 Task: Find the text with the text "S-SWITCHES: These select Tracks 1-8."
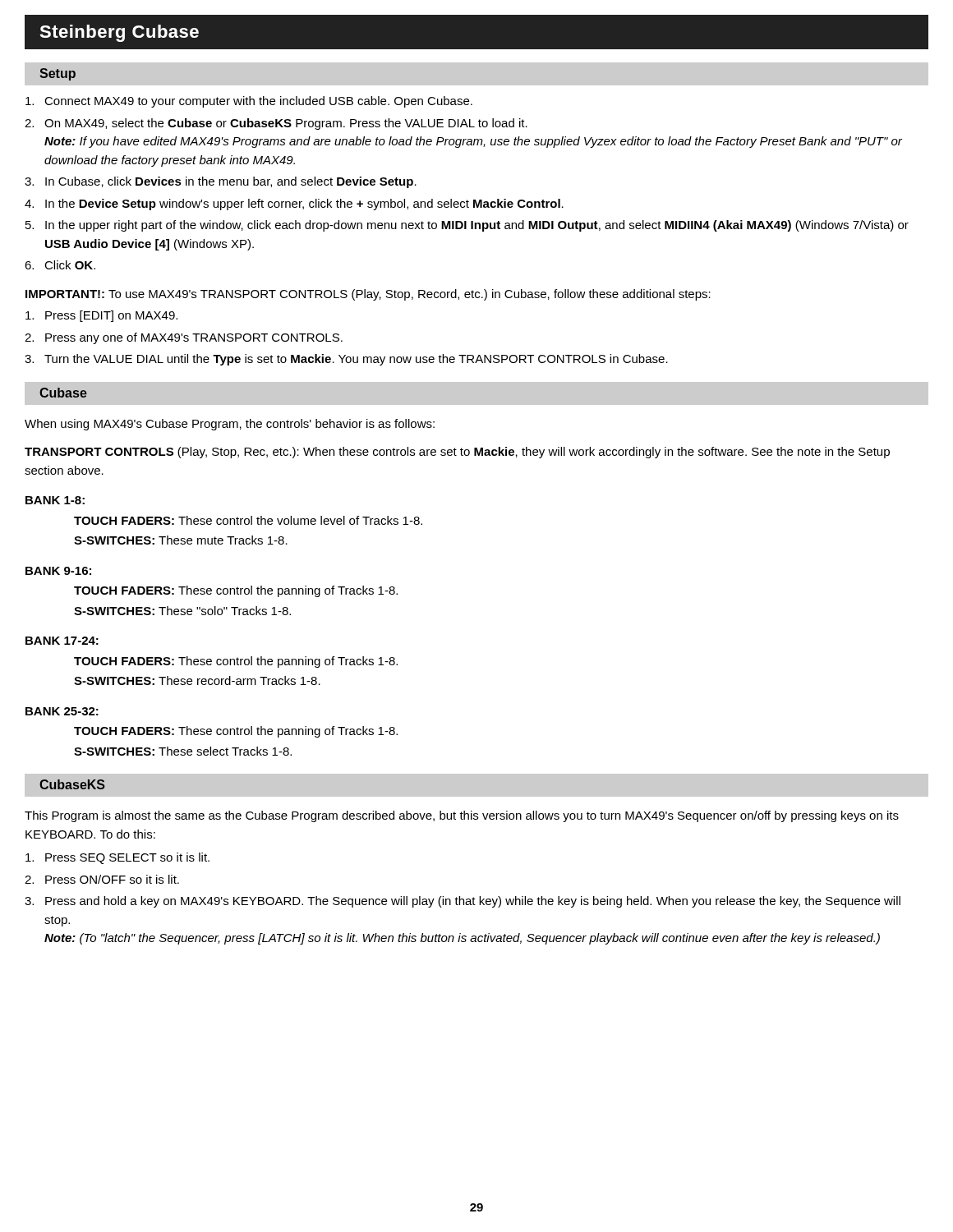tap(183, 751)
